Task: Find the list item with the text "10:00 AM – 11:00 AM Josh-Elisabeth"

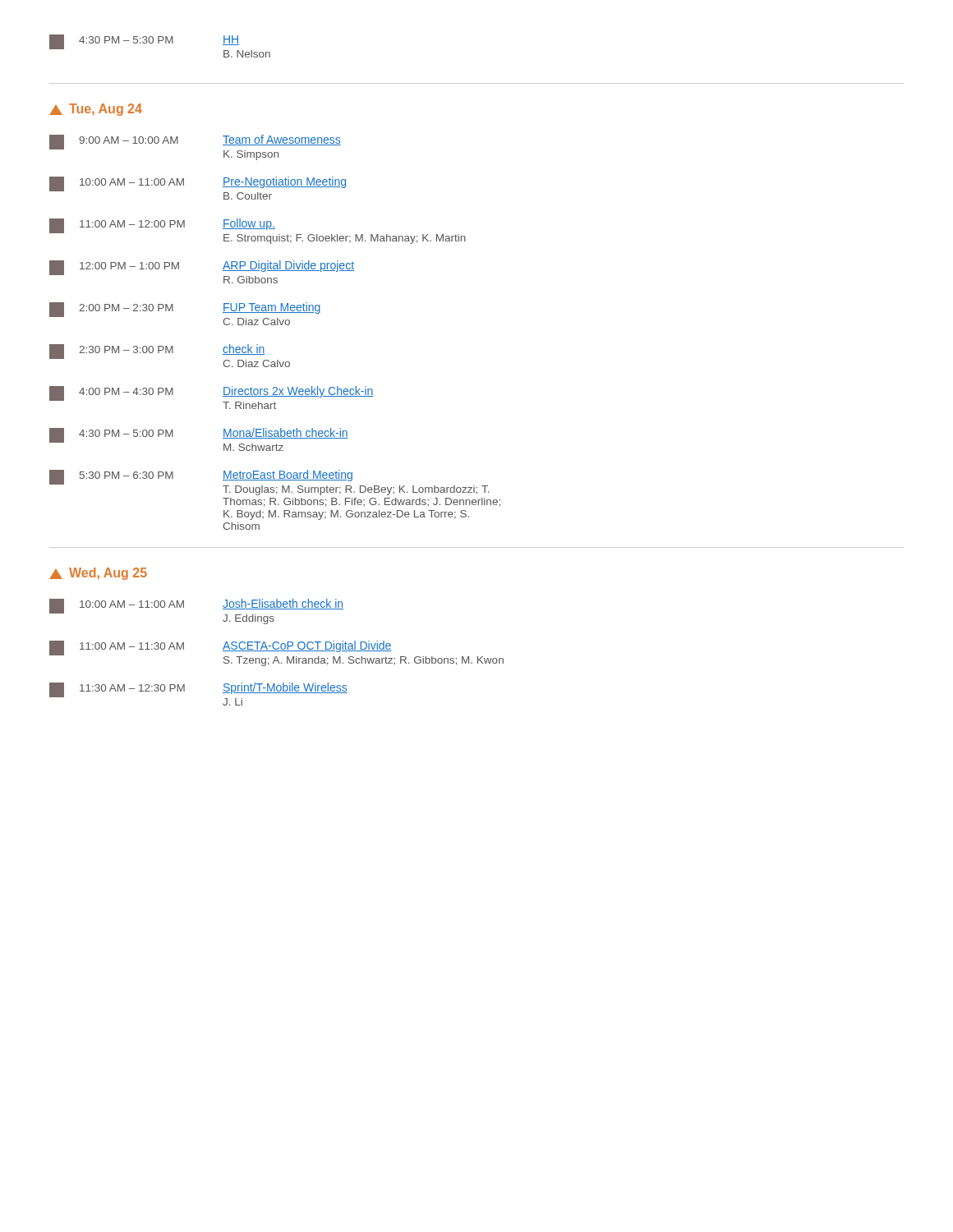Action: (56, 611)
